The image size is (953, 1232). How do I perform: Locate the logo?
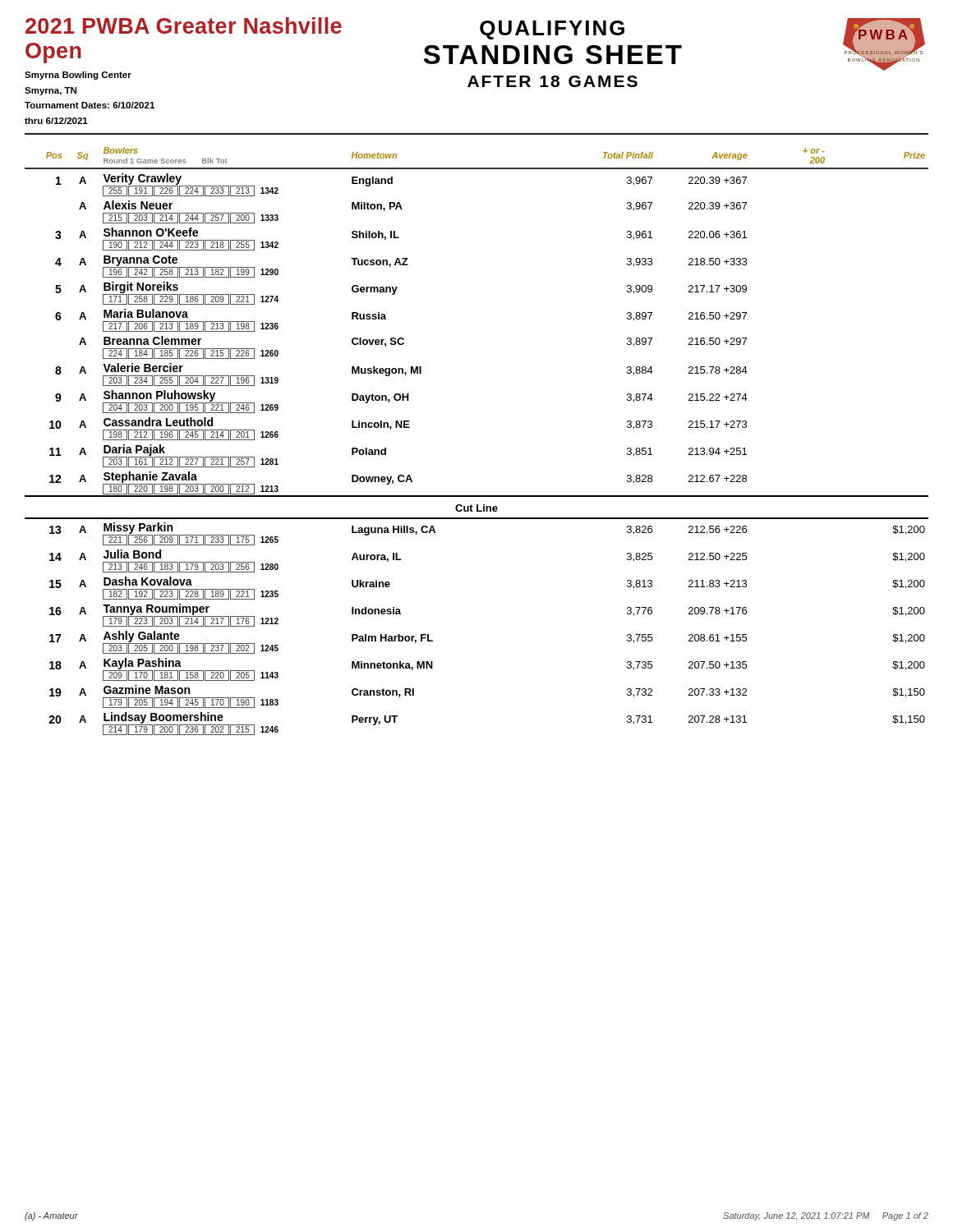pos(884,44)
